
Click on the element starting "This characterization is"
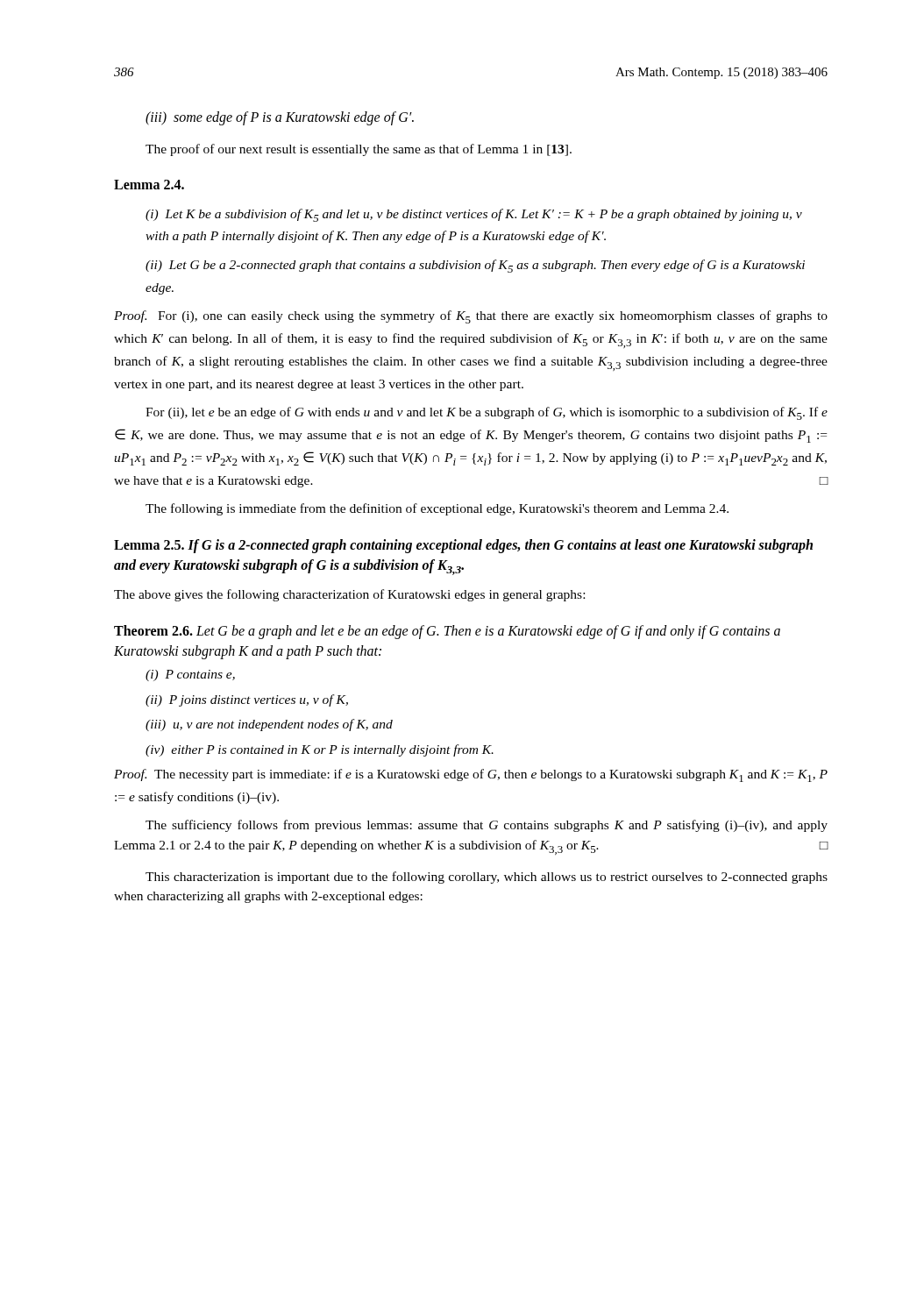[471, 886]
